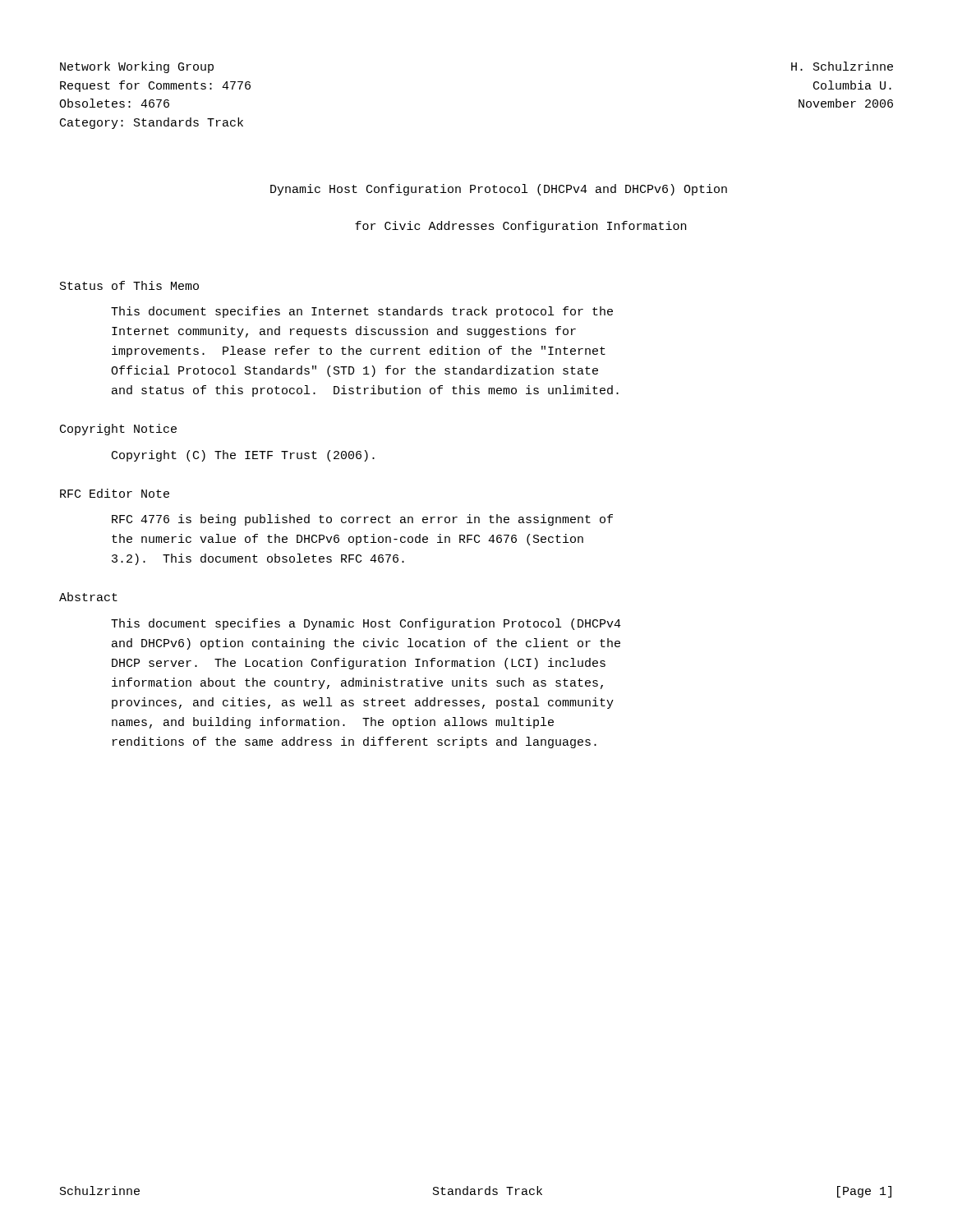Find the text starting "Status of This Memo"
Screen dimensions: 1232x953
pyautogui.click(x=129, y=287)
